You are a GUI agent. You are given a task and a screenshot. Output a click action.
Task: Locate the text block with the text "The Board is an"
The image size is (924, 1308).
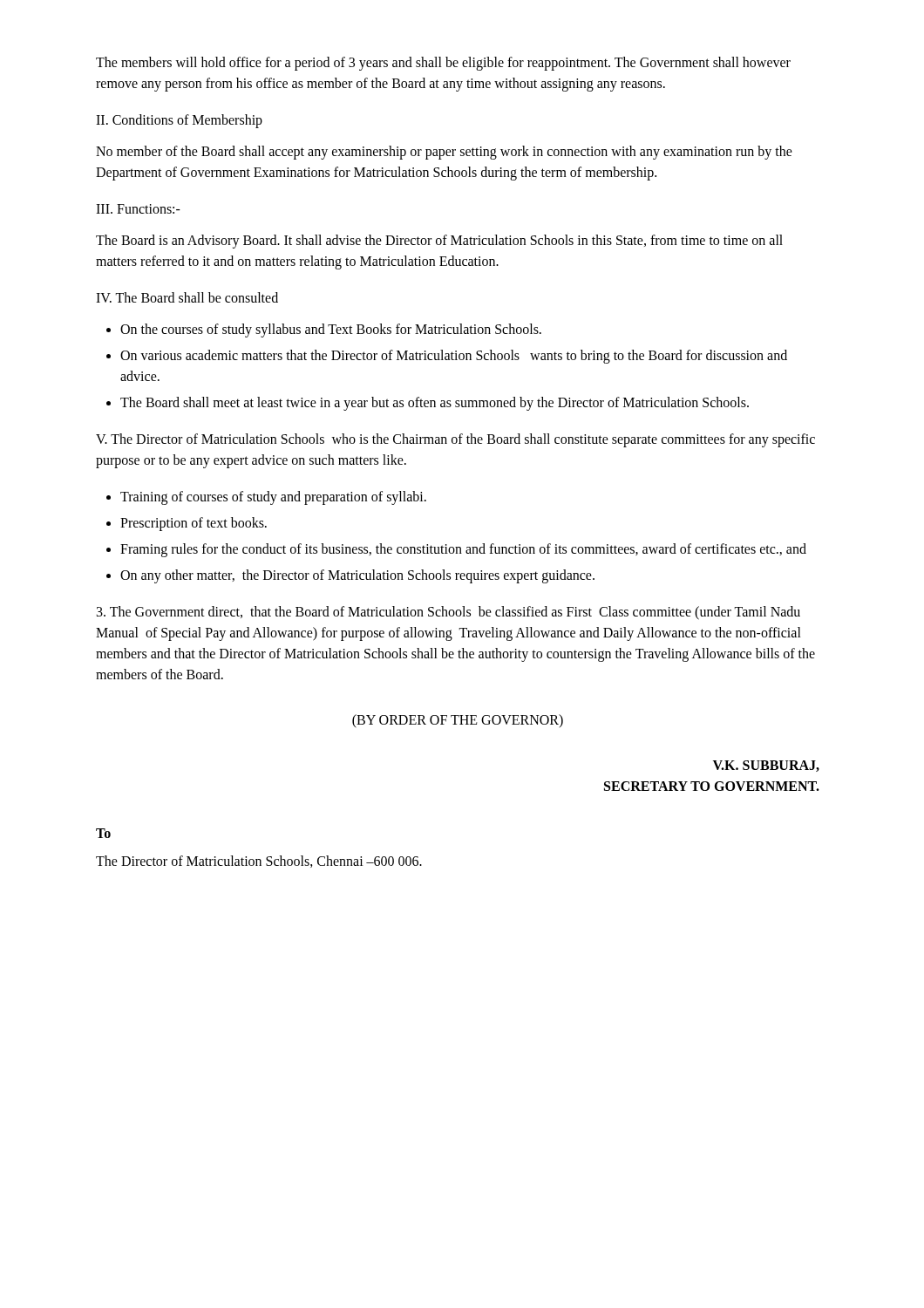(458, 251)
